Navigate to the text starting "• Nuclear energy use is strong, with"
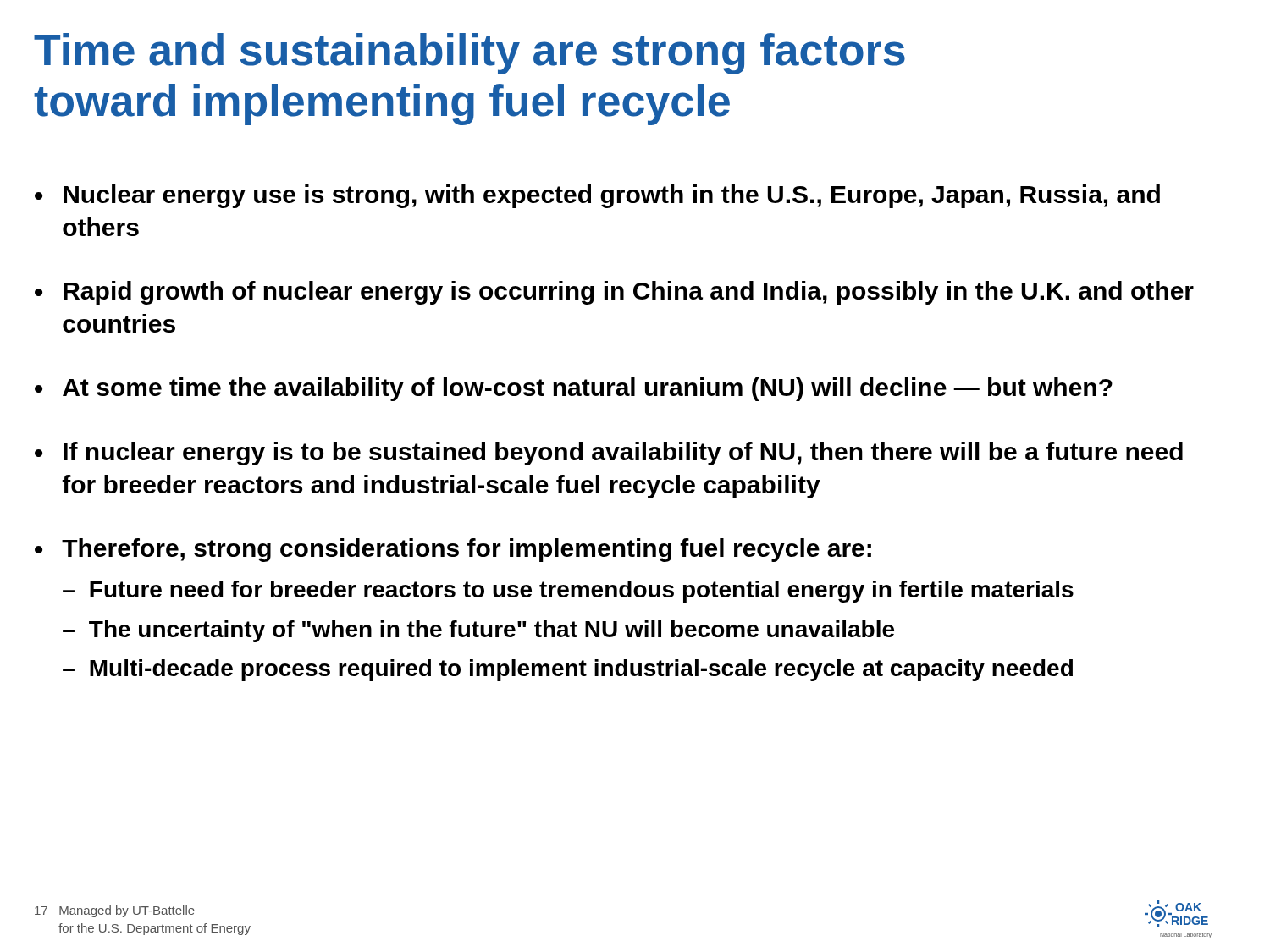The image size is (1270, 952). coord(627,211)
